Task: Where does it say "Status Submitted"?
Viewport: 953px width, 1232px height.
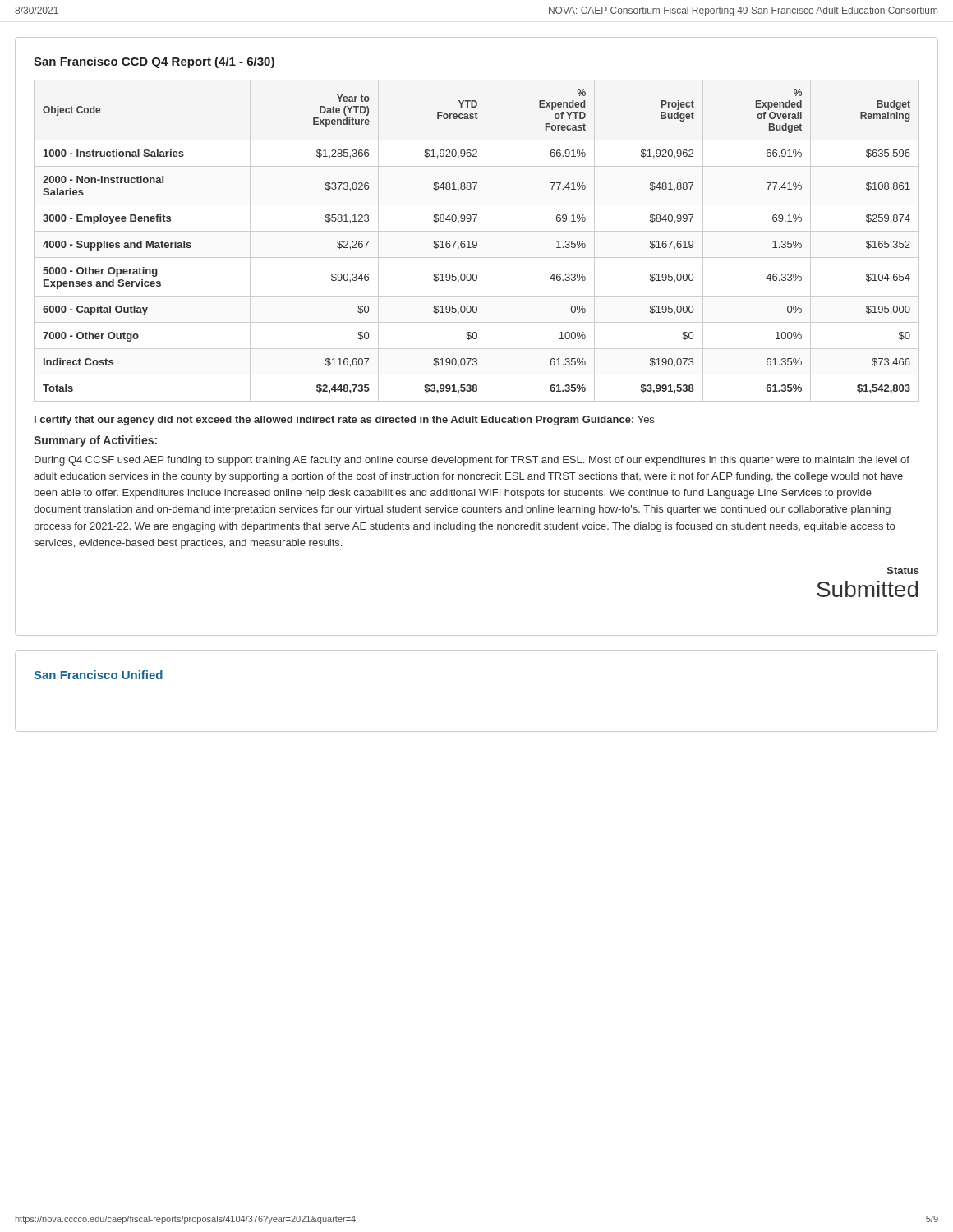Action: coord(903,570)
